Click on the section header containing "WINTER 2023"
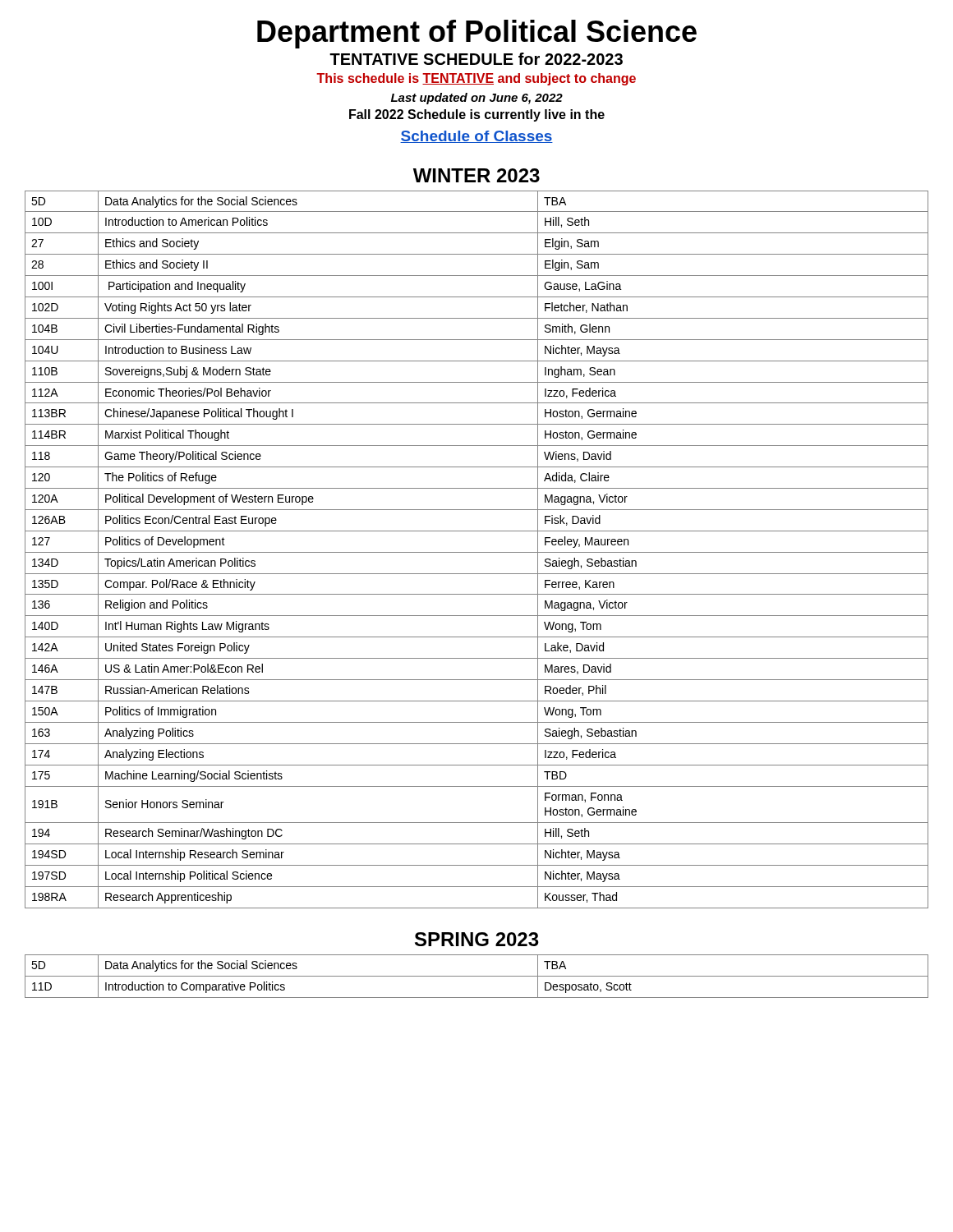Image resolution: width=953 pixels, height=1232 pixels. click(476, 175)
